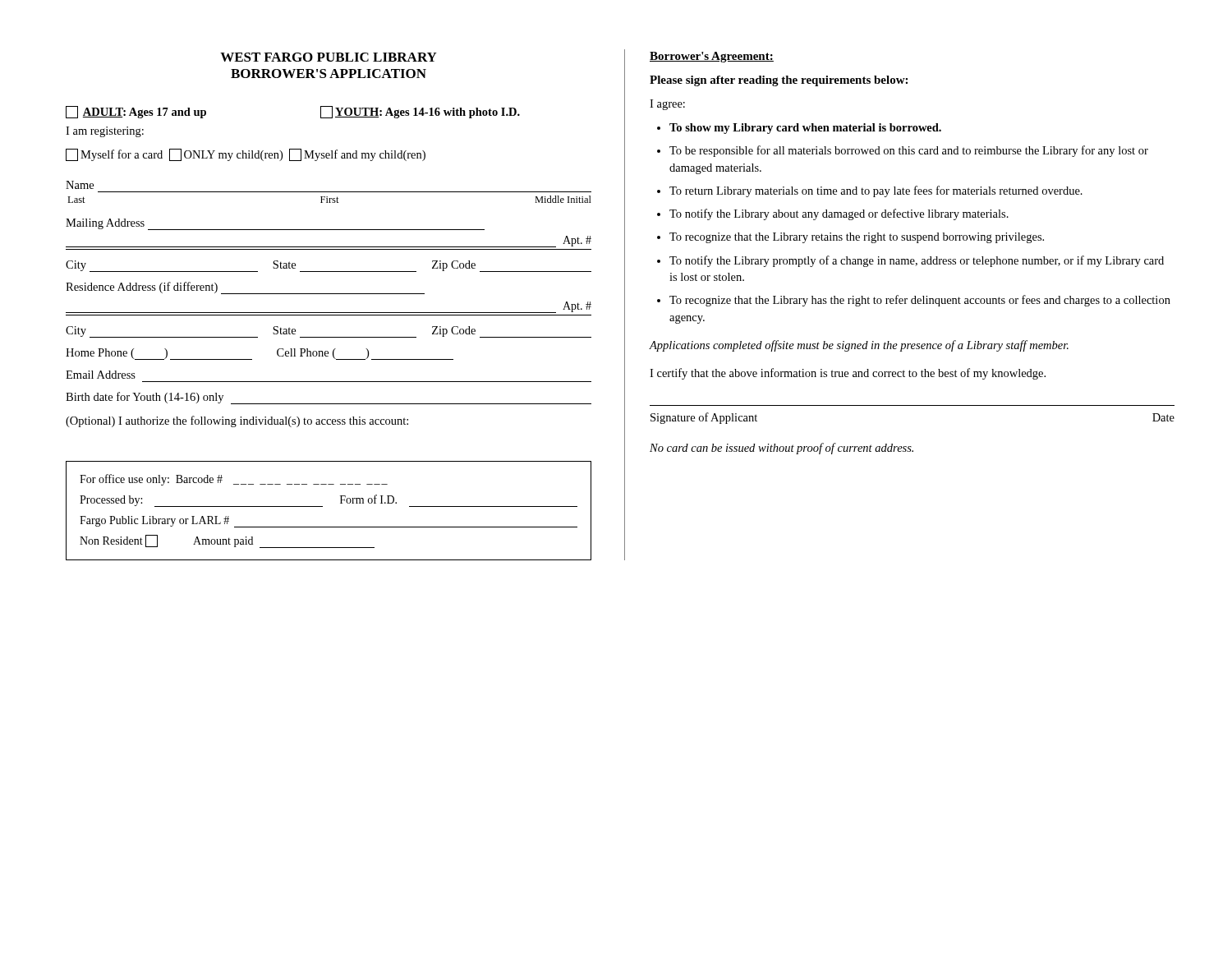
Task: Find the text block starting "Name Last First Middle Initial Mailing"
Action: 329,303
